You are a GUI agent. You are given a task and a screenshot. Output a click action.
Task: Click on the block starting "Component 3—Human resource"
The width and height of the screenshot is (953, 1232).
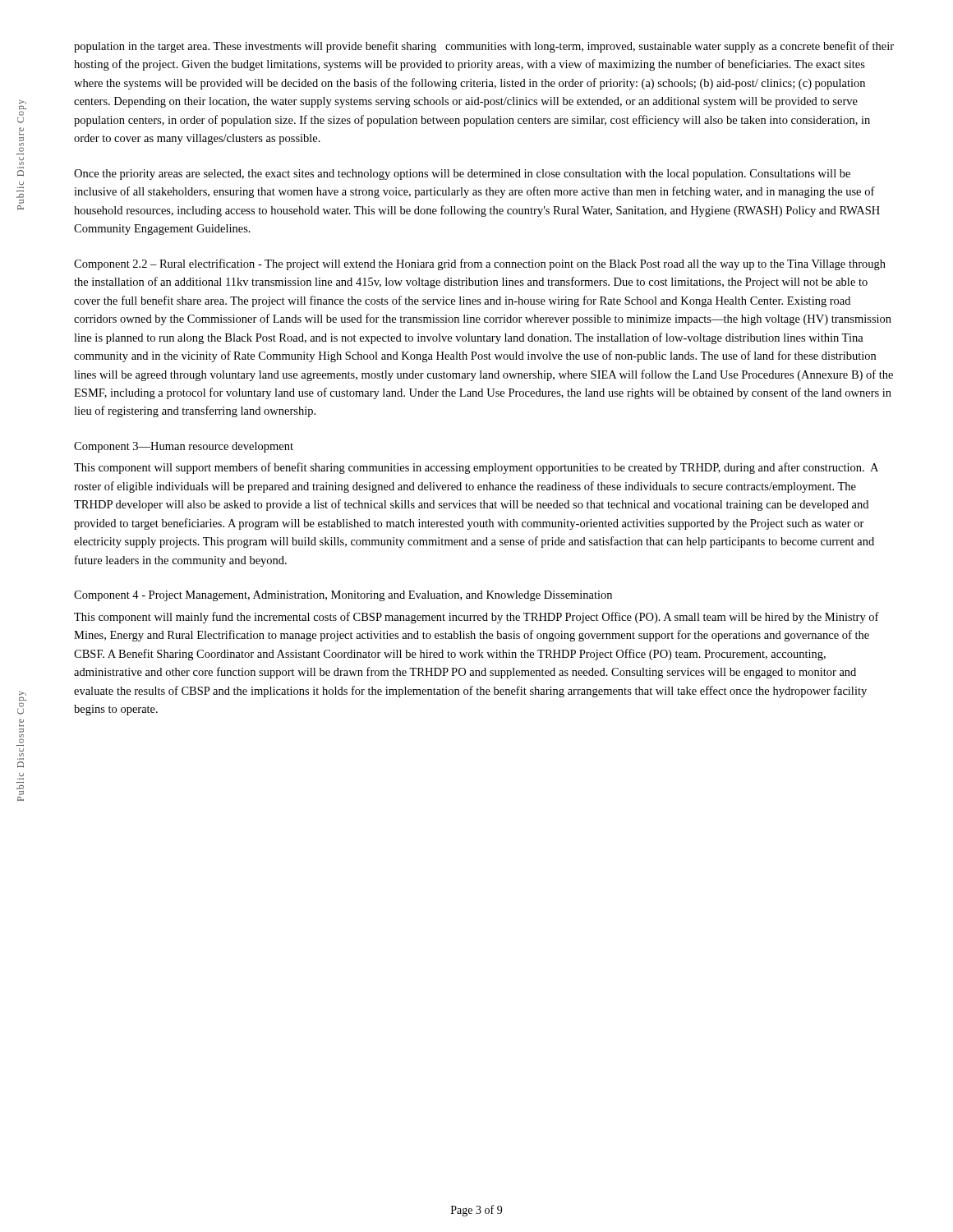(184, 446)
